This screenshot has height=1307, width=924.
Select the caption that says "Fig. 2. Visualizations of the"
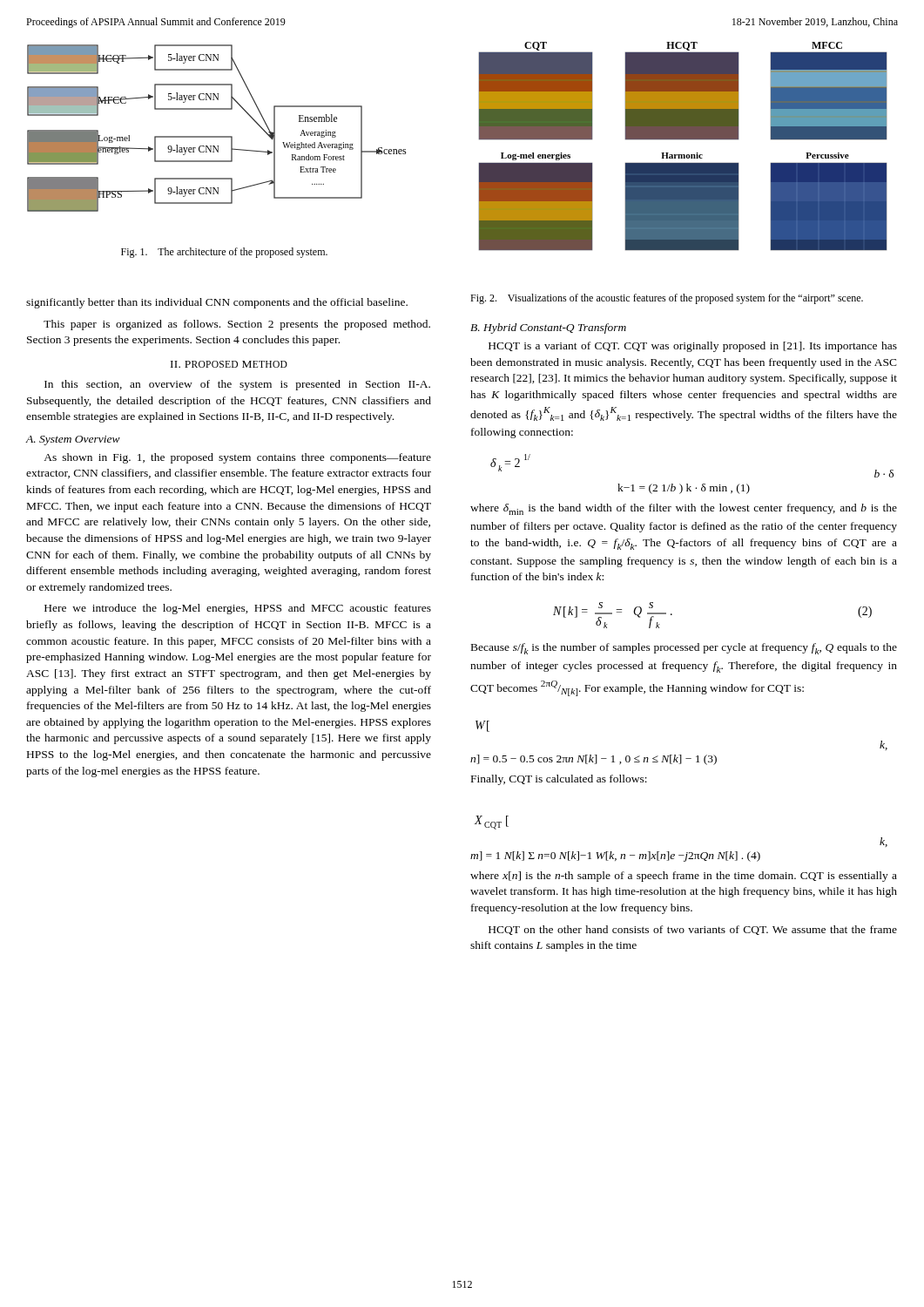point(667,298)
